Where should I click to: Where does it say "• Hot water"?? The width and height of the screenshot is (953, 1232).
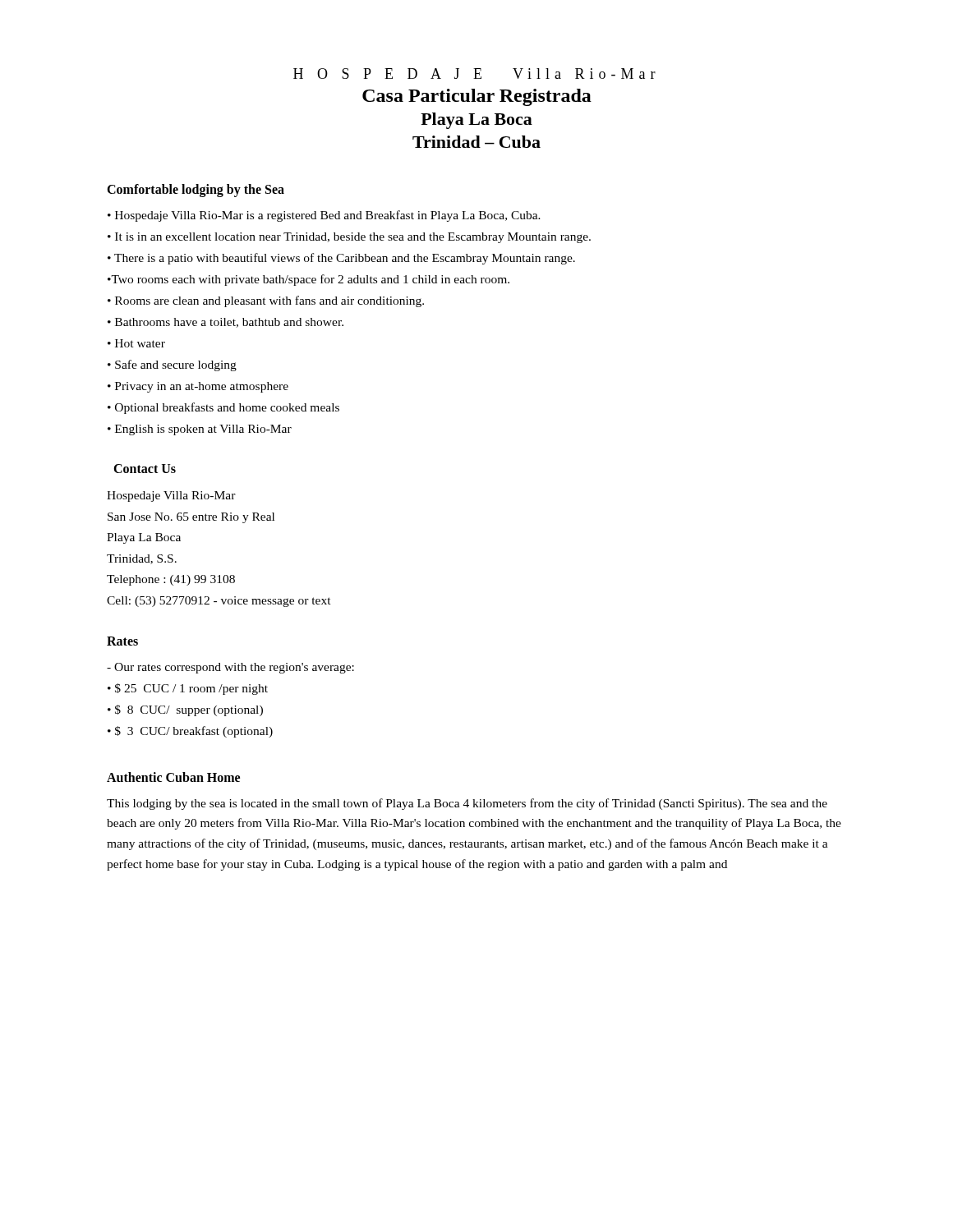pyautogui.click(x=136, y=343)
